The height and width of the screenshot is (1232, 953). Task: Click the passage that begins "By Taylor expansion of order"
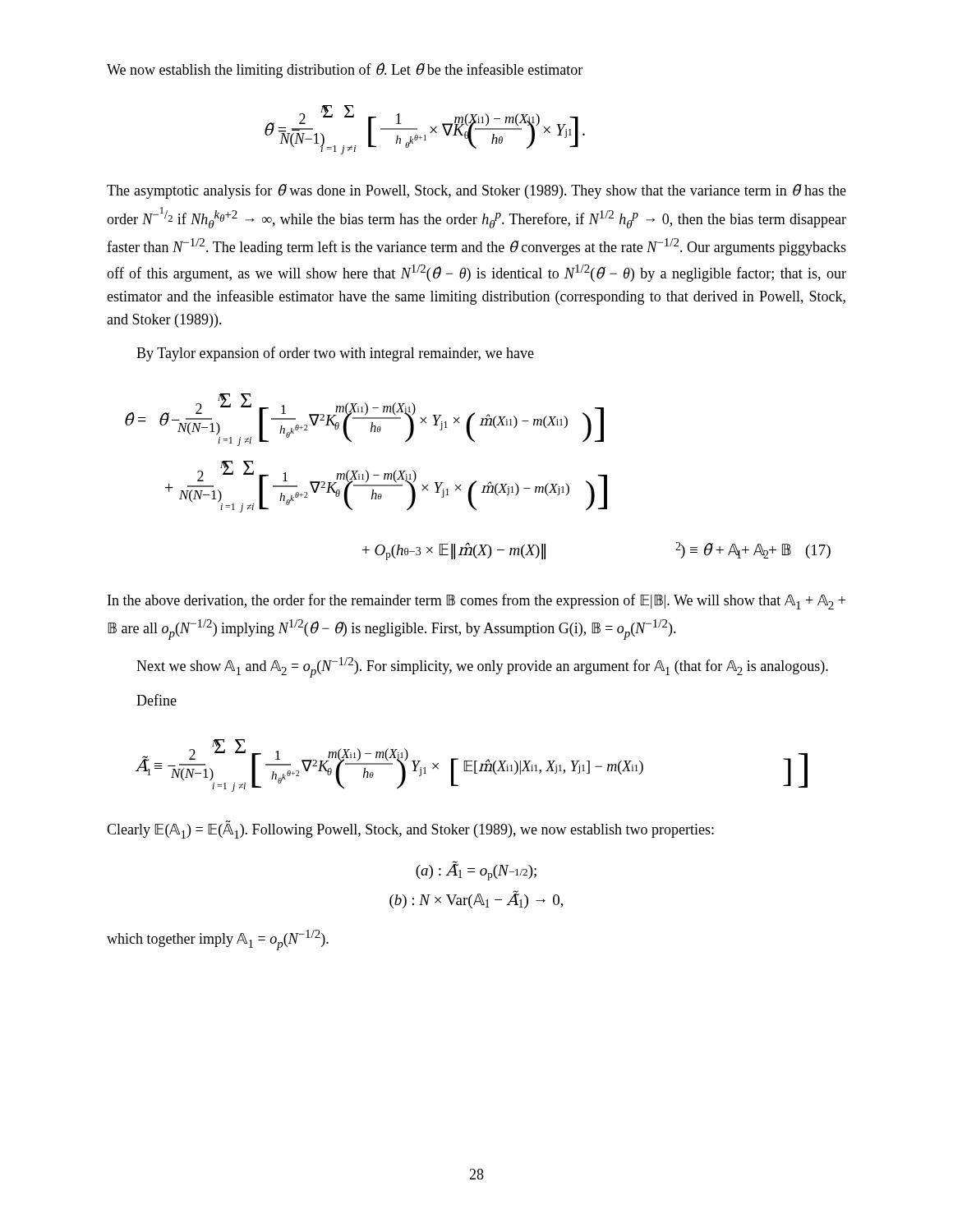tap(335, 353)
